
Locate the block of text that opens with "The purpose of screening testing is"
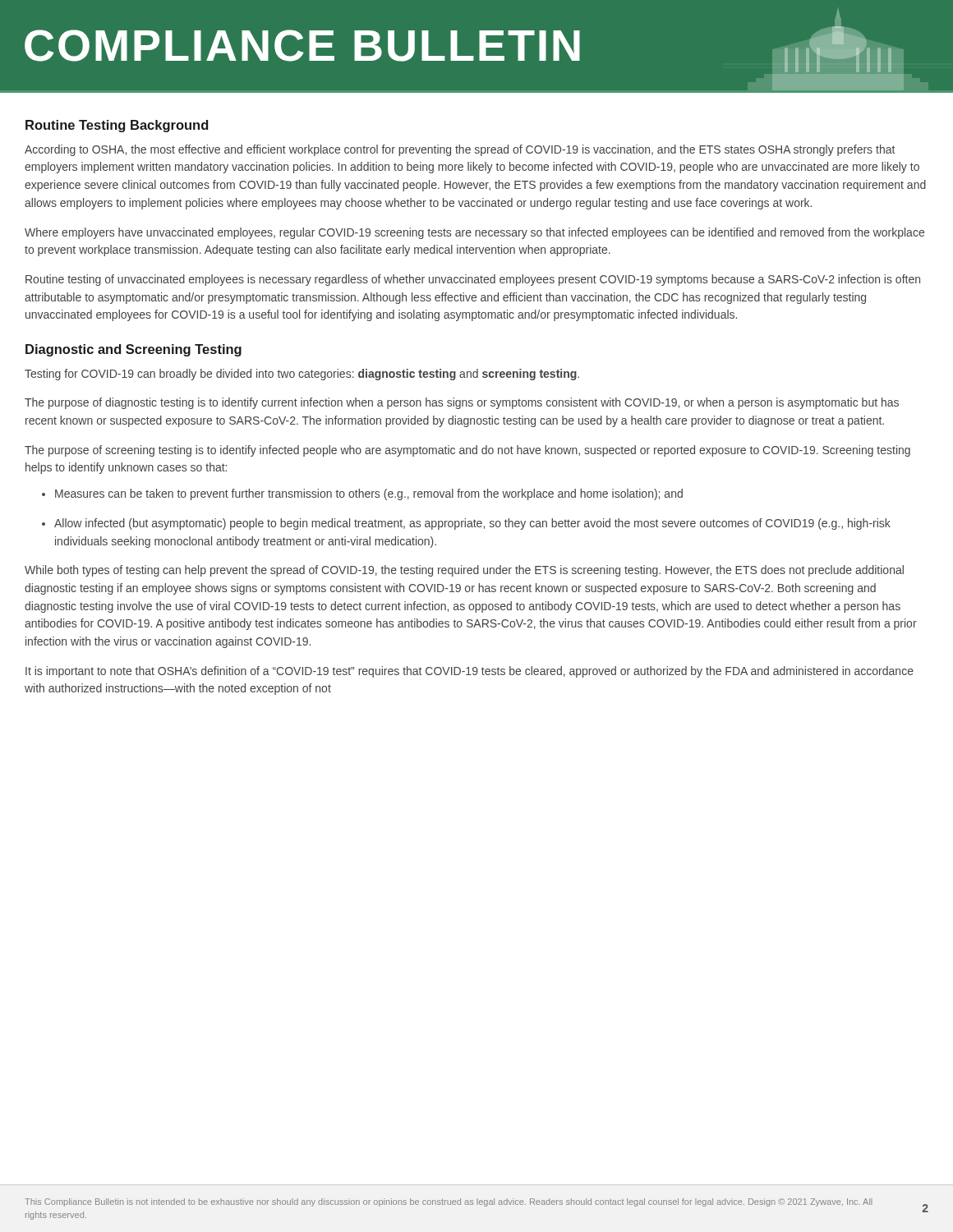click(x=468, y=459)
